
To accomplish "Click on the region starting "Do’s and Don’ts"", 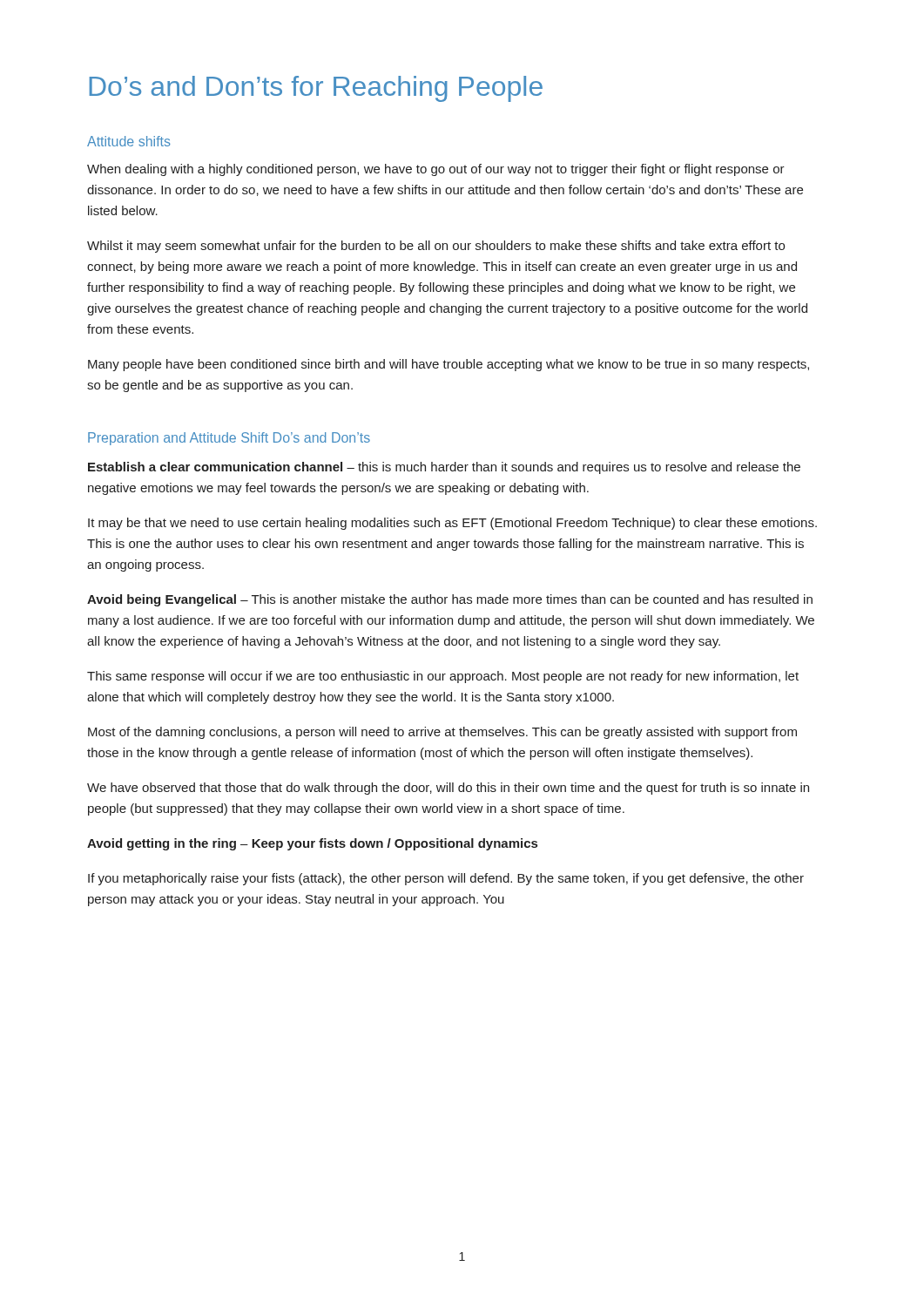I will (x=453, y=86).
